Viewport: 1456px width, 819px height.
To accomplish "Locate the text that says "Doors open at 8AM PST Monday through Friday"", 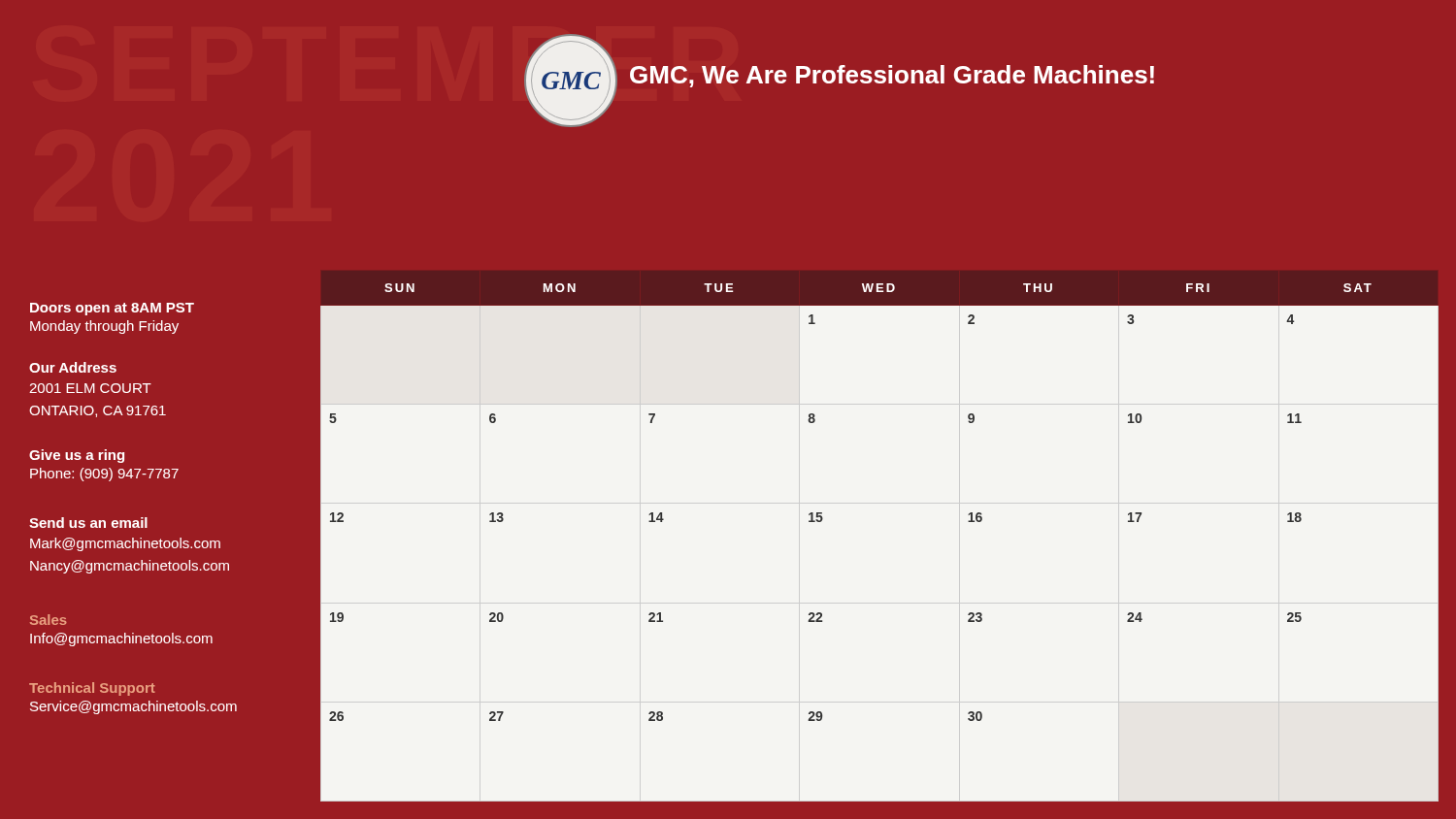I will point(170,316).
